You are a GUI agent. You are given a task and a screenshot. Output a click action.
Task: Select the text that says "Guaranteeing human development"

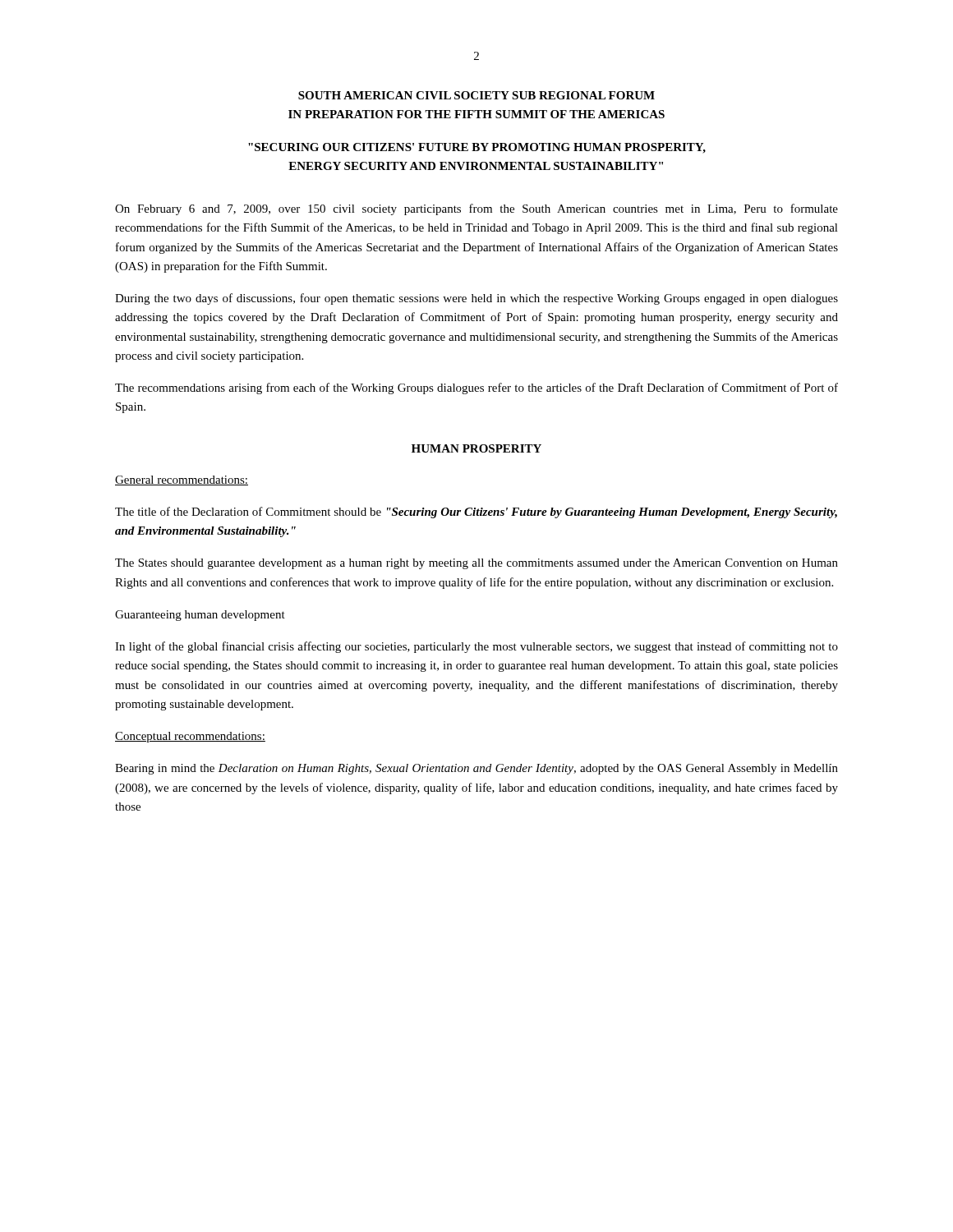(x=200, y=614)
